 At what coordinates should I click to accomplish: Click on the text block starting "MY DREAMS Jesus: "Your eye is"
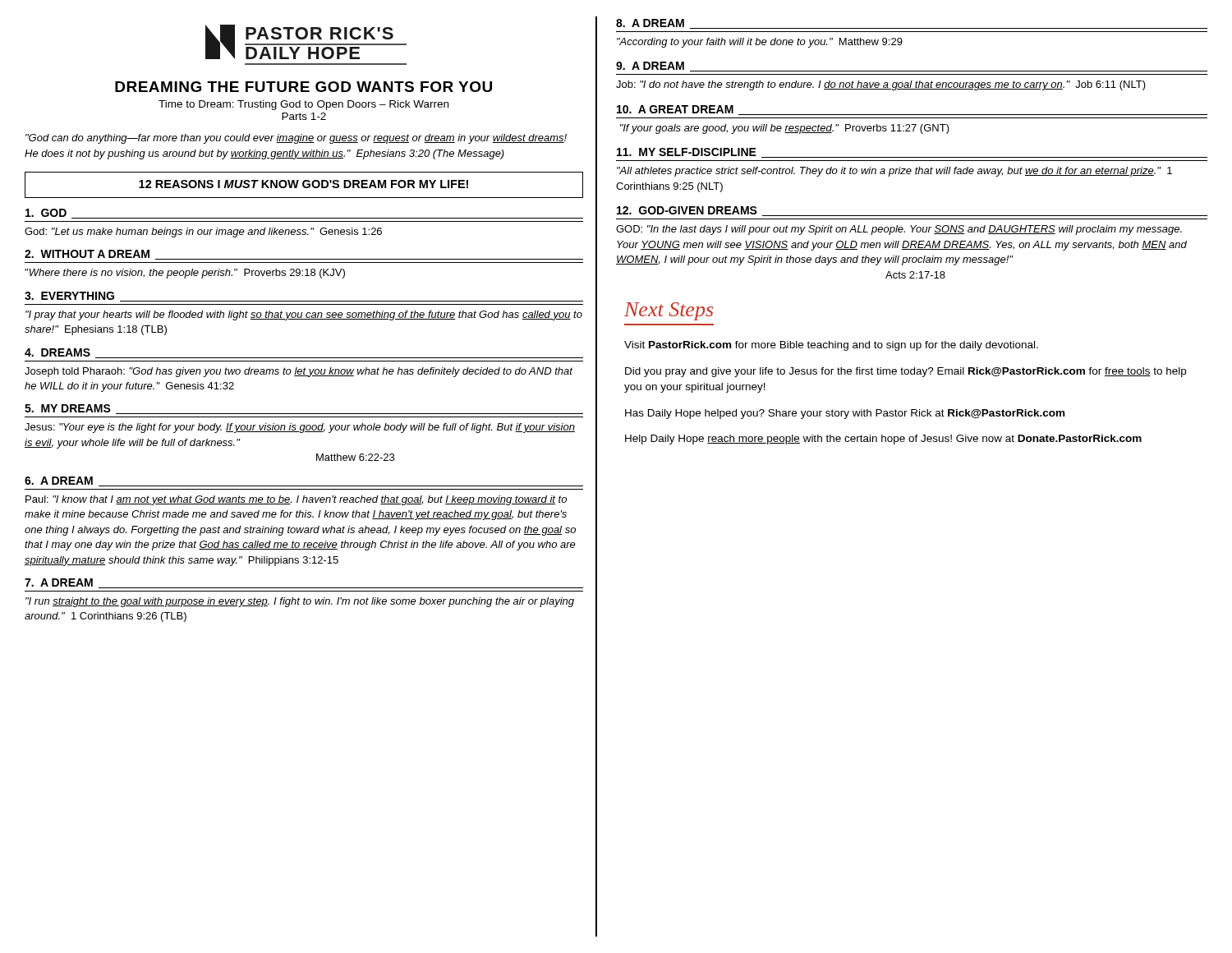(304, 434)
